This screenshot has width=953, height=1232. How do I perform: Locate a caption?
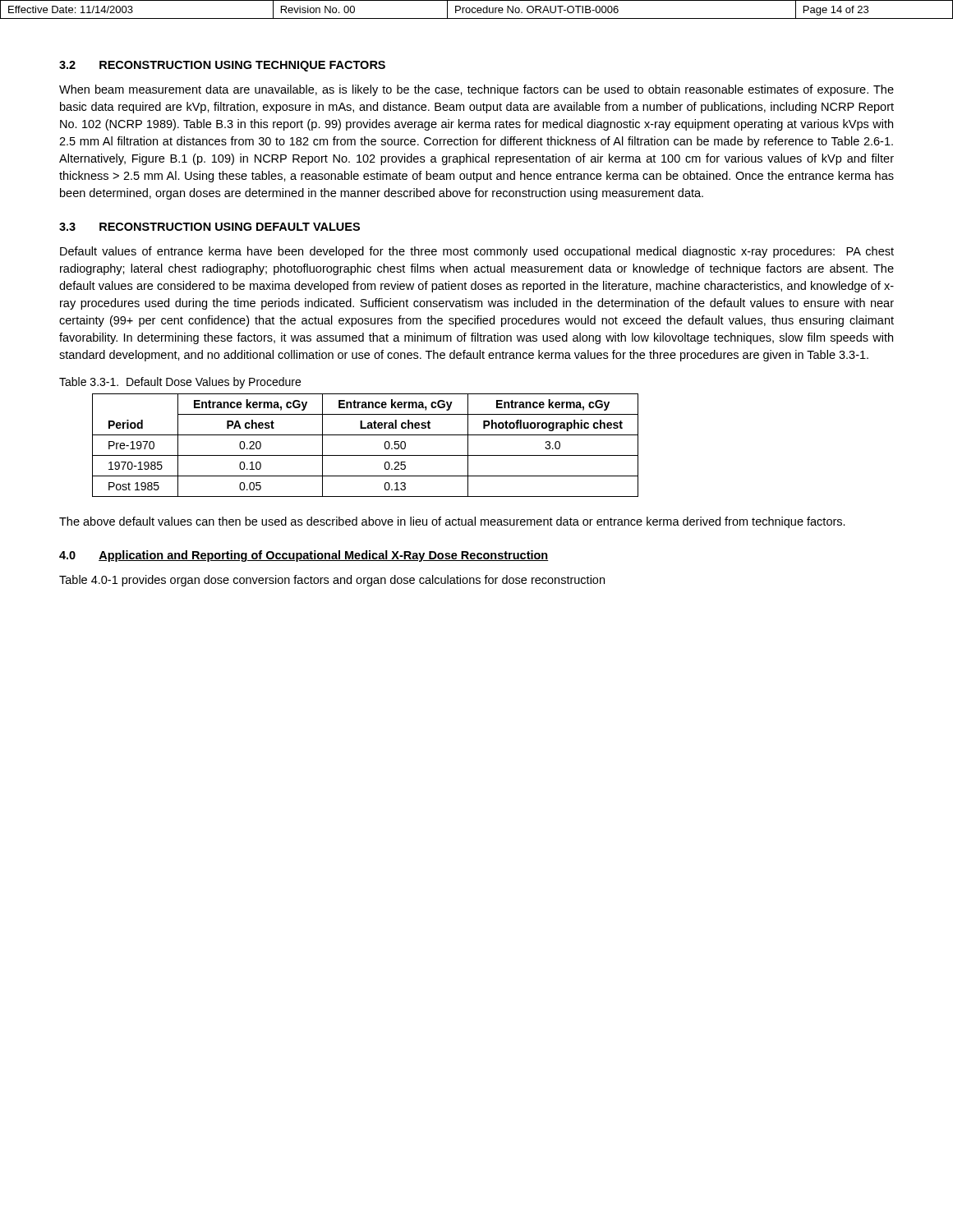coord(180,382)
